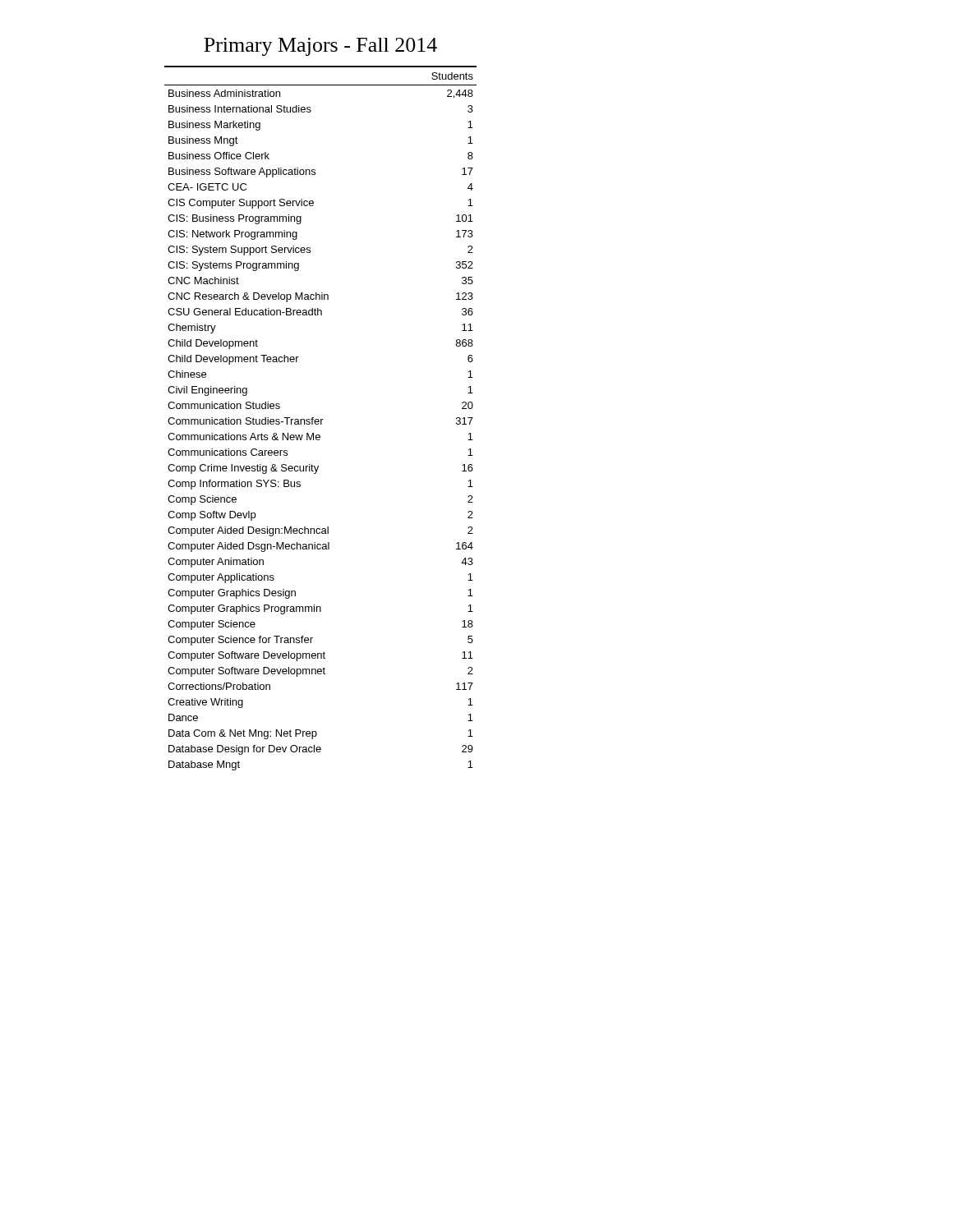Viewport: 953px width, 1232px height.
Task: Locate the title that opens with "Primary Majors -"
Action: (320, 45)
